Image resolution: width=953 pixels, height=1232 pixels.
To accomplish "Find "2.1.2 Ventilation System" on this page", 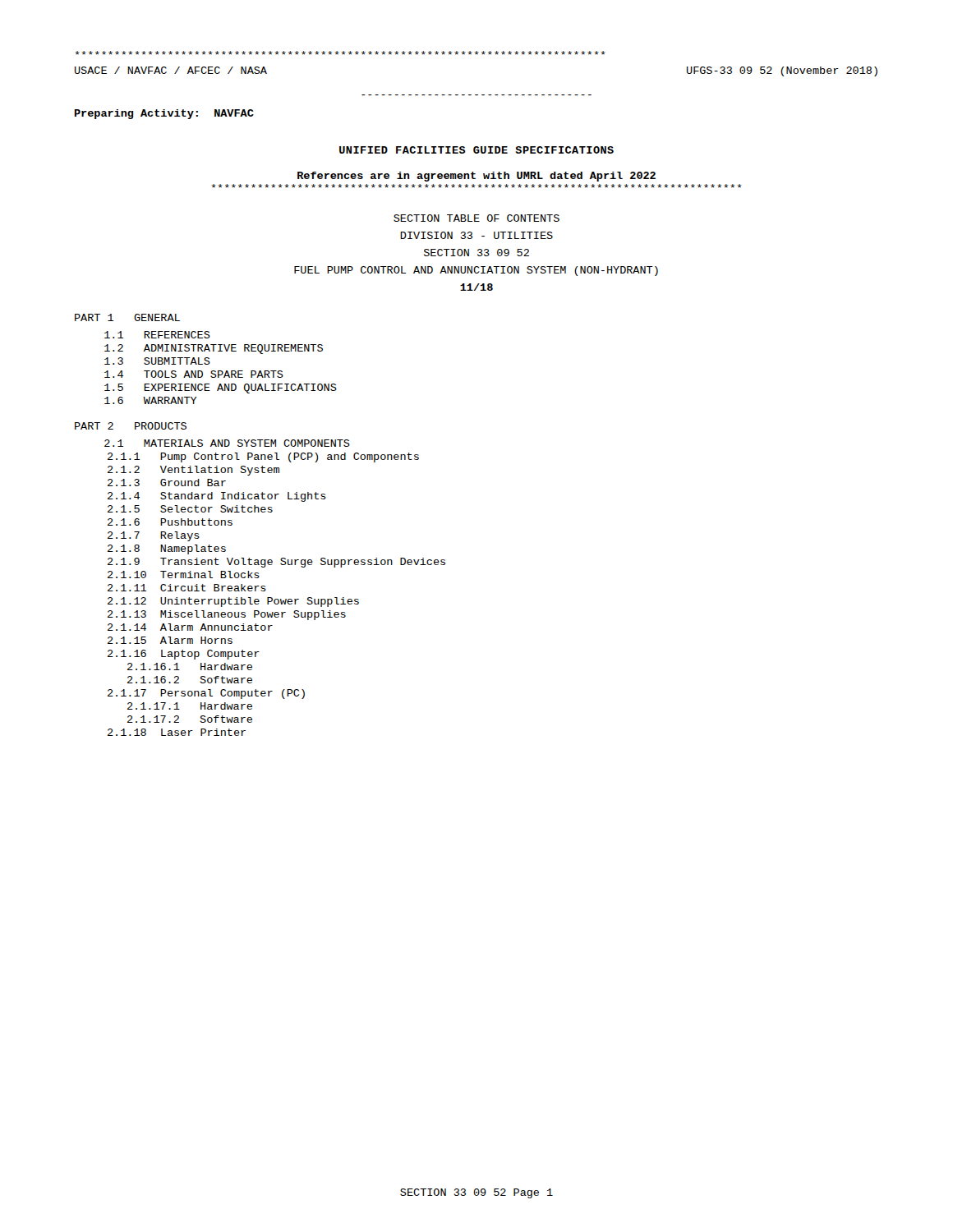I will 193,470.
